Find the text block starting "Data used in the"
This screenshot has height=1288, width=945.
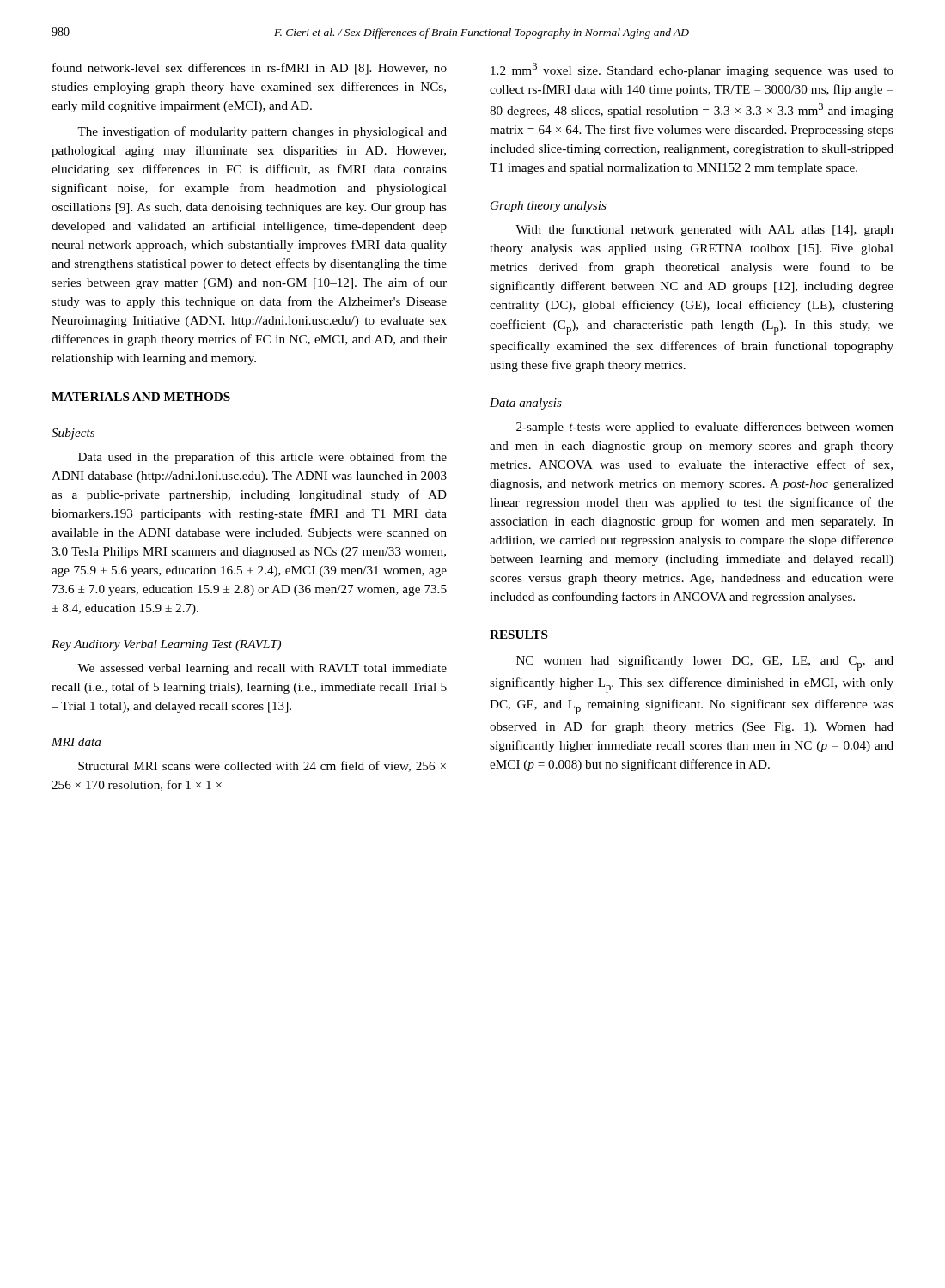click(x=249, y=532)
